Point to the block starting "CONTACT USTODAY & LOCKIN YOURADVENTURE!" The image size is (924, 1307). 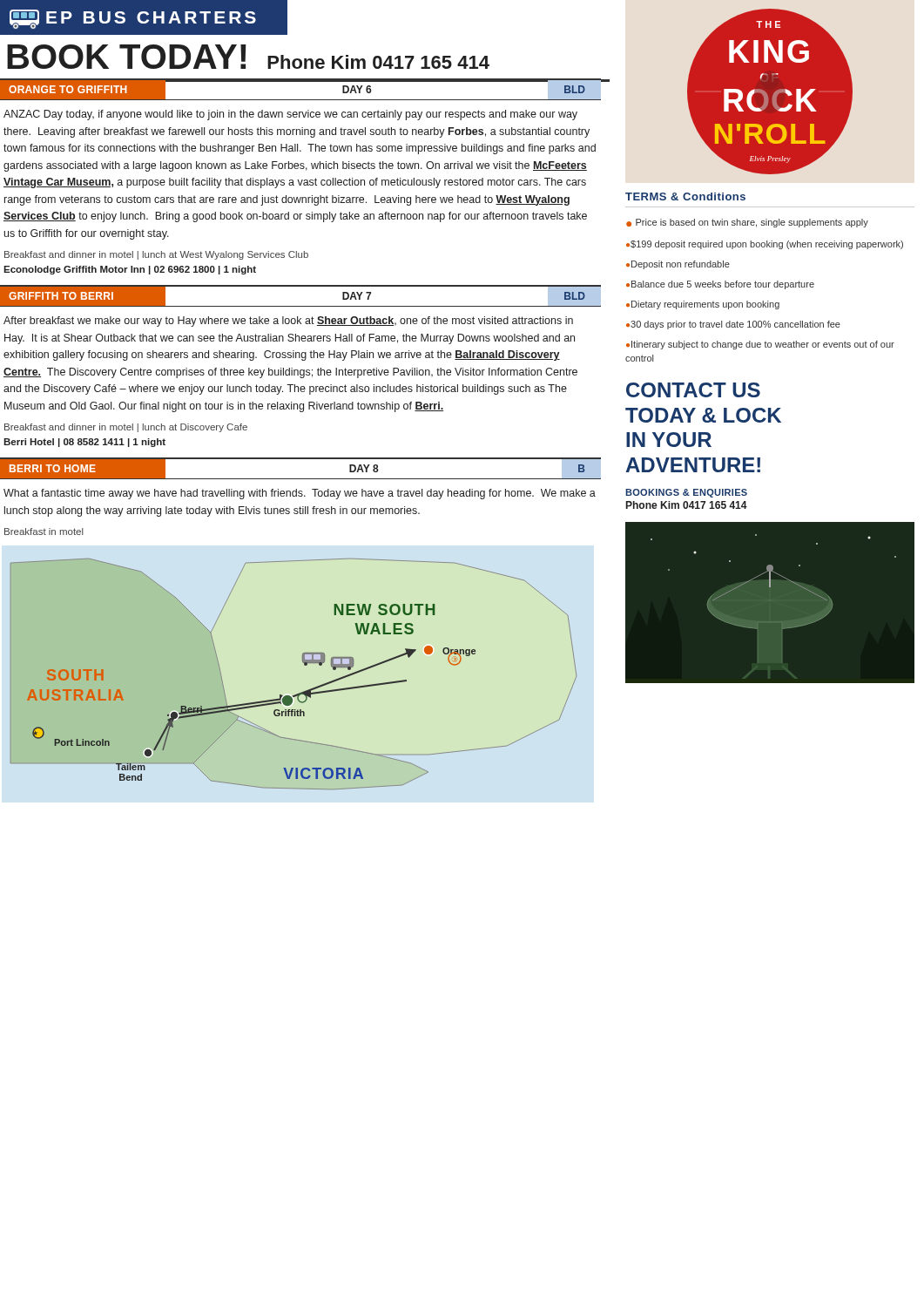tap(770, 428)
